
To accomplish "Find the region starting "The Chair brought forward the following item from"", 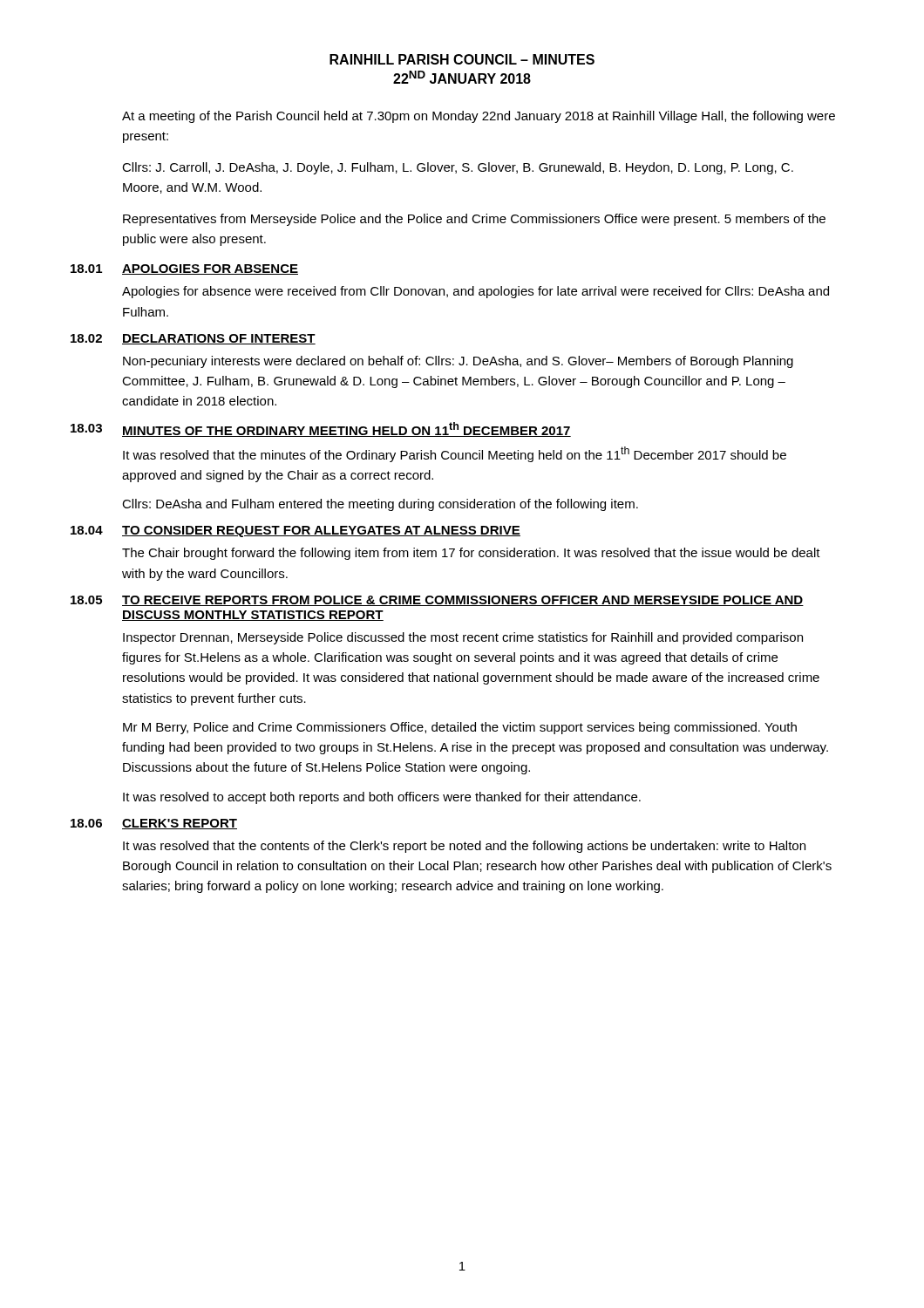I will 479,563.
